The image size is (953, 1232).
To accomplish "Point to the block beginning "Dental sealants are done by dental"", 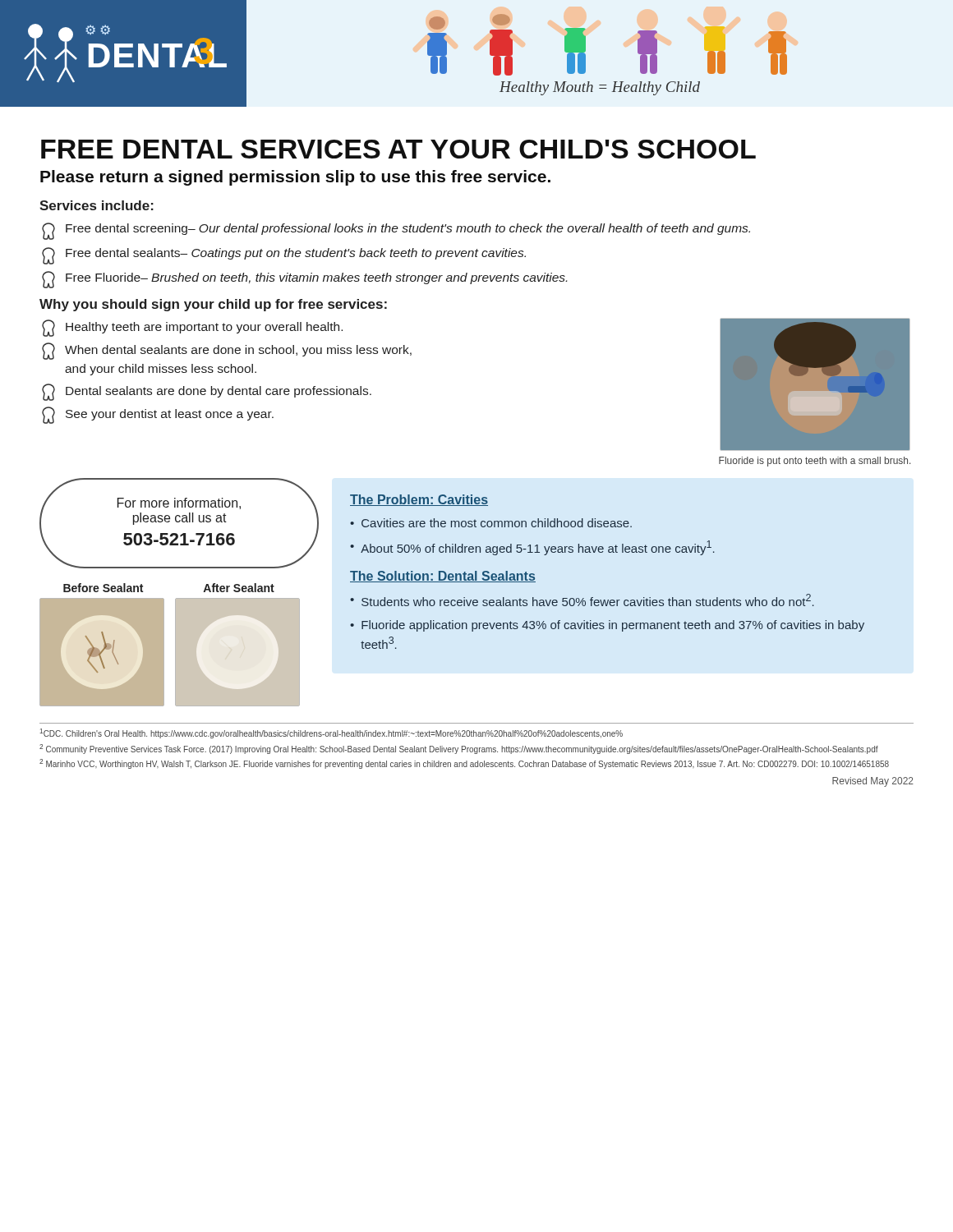I will coord(206,391).
